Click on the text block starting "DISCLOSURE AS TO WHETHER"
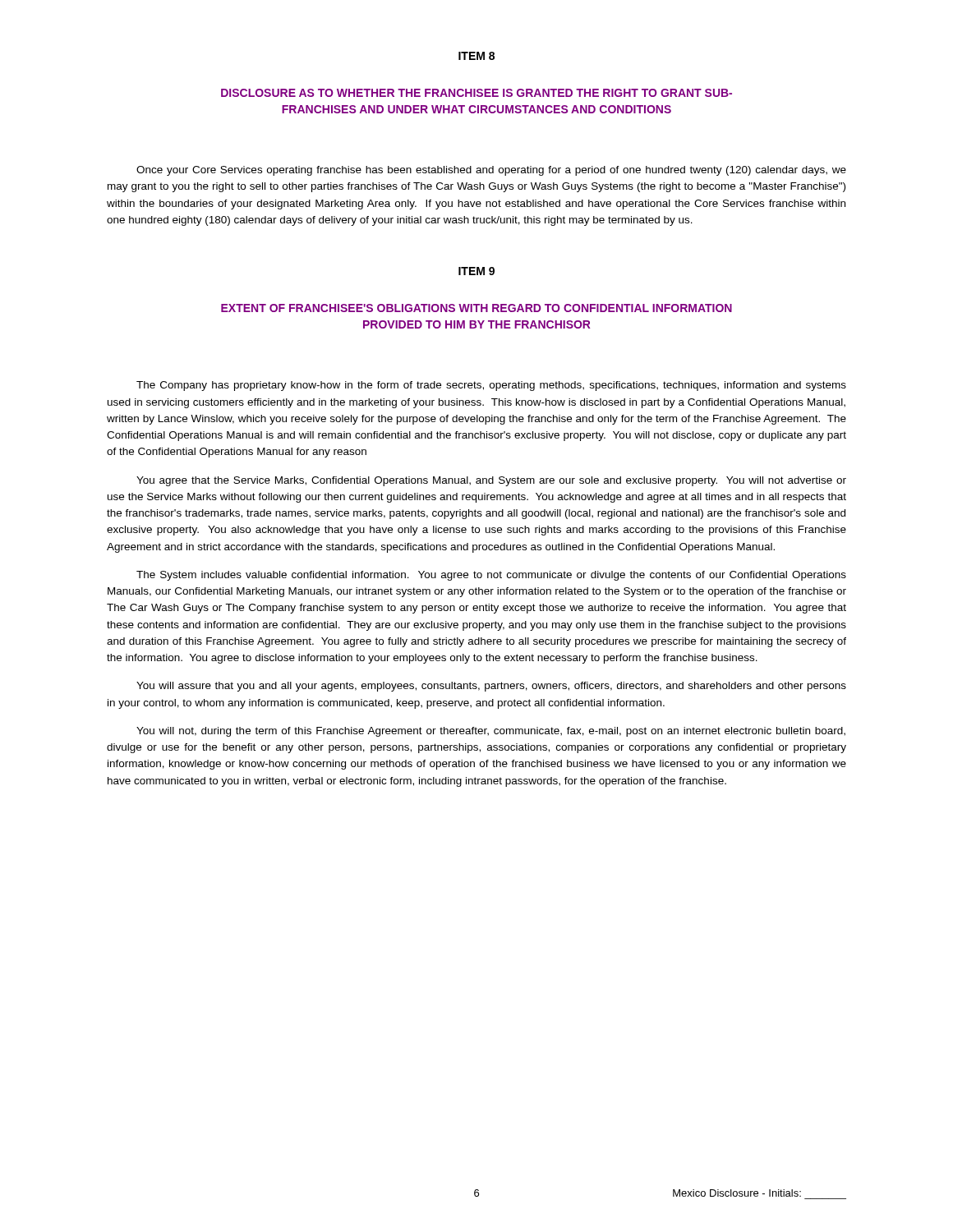 point(476,101)
